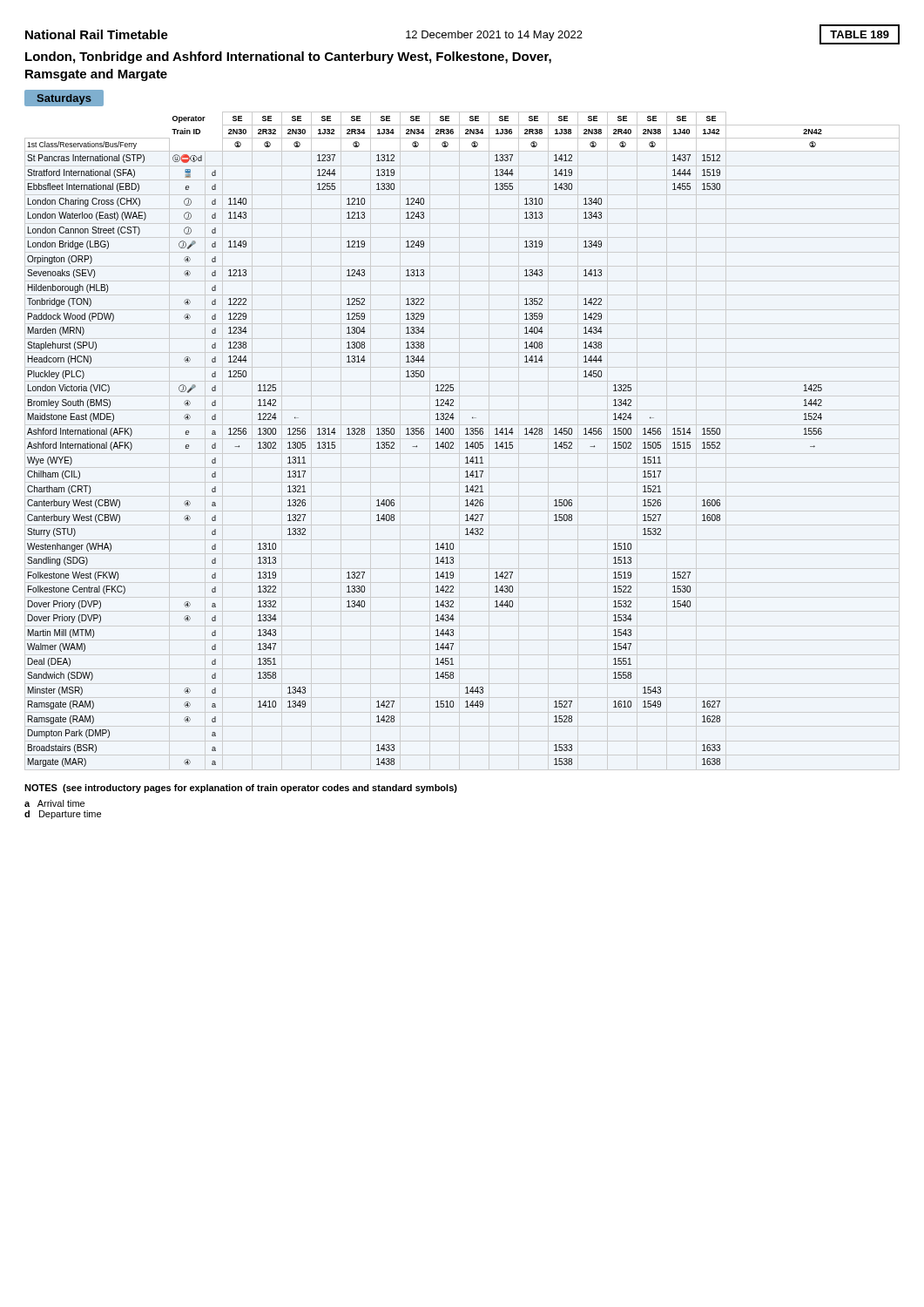Point to the element starting "a Arrival time d Departure time"
Screen dimensions: 1307x924
coord(63,809)
